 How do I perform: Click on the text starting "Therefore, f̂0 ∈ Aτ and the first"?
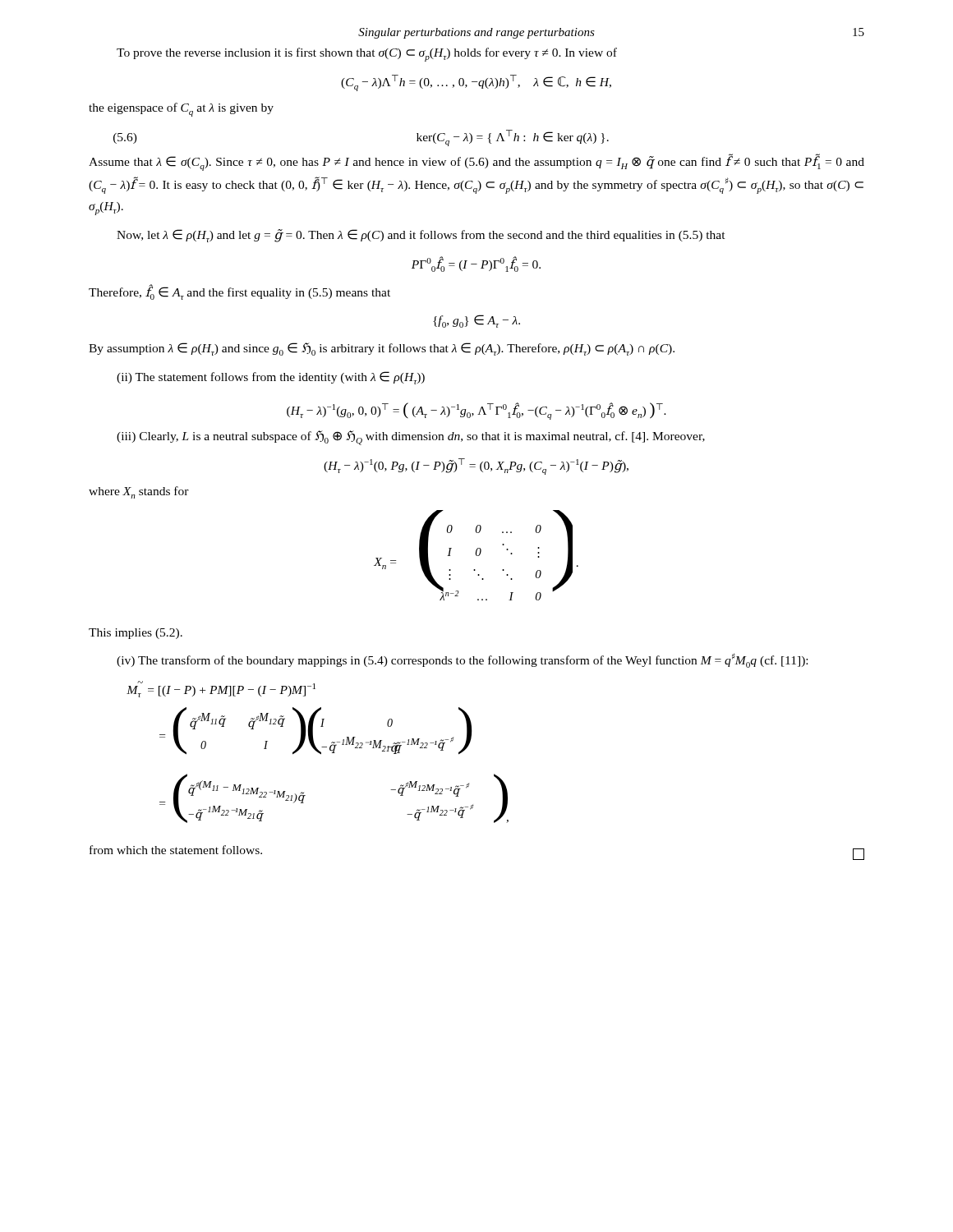coord(239,292)
